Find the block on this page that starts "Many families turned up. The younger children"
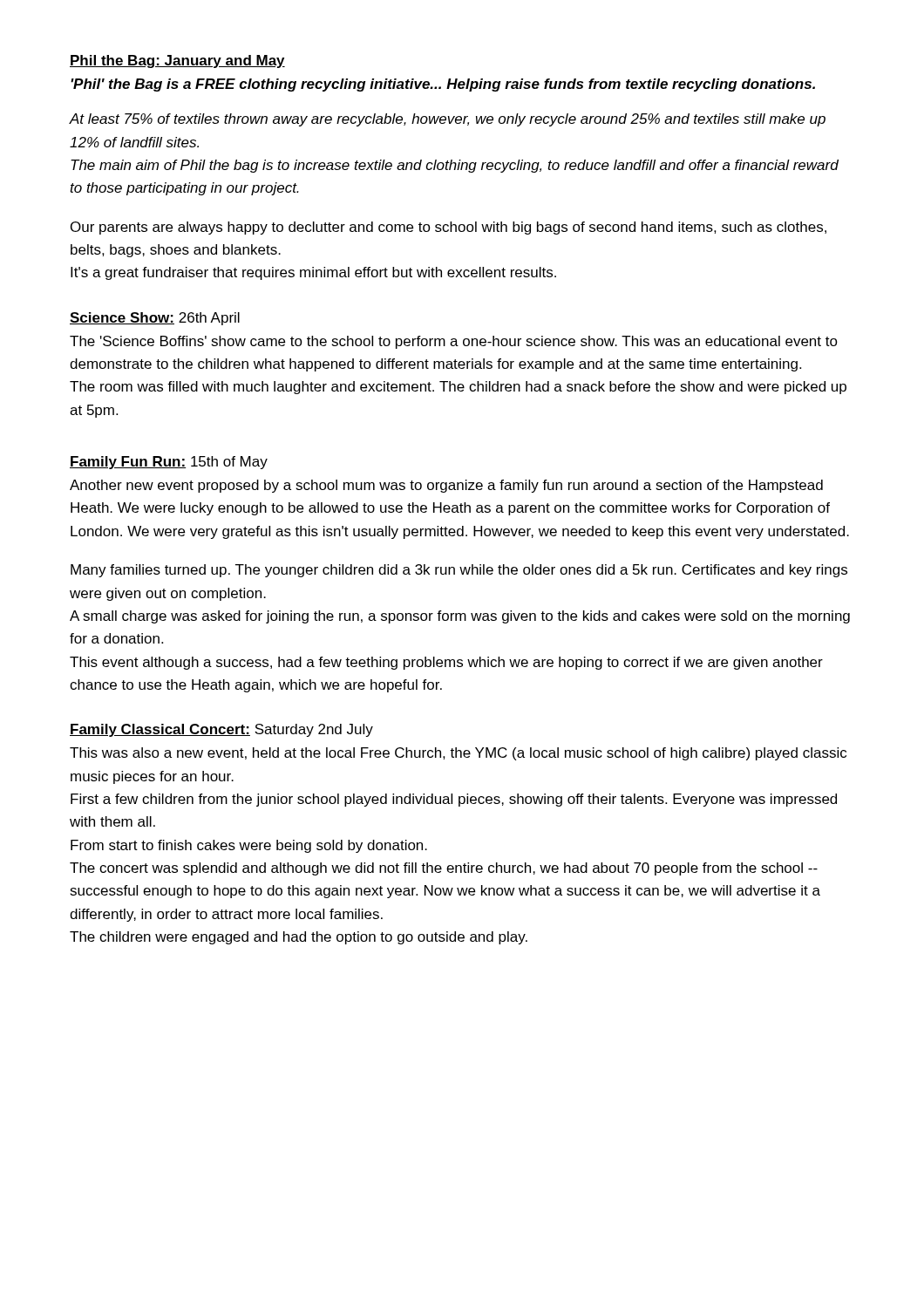The width and height of the screenshot is (924, 1308). pos(462,628)
